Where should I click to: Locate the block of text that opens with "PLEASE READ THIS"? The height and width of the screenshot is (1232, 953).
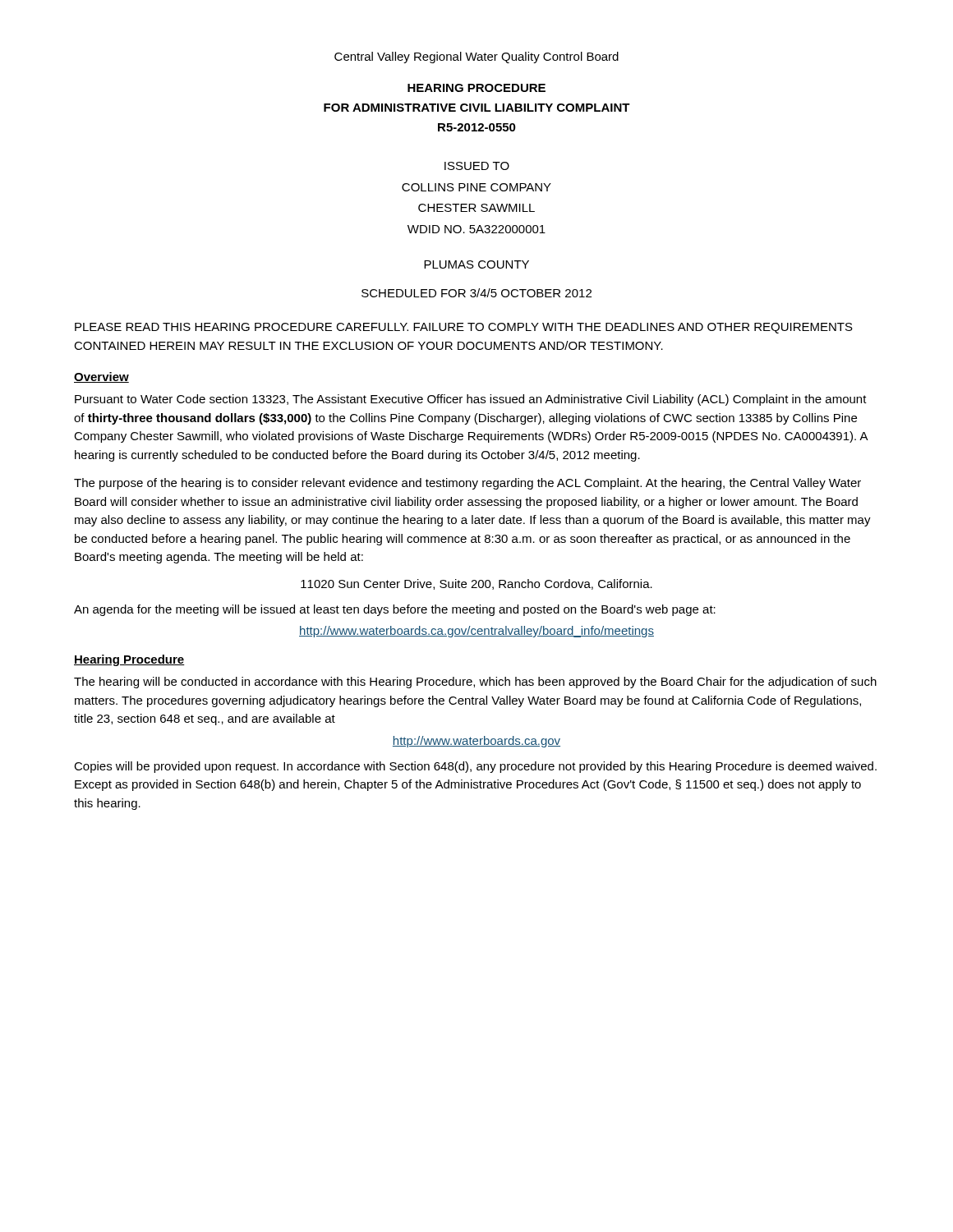463,336
